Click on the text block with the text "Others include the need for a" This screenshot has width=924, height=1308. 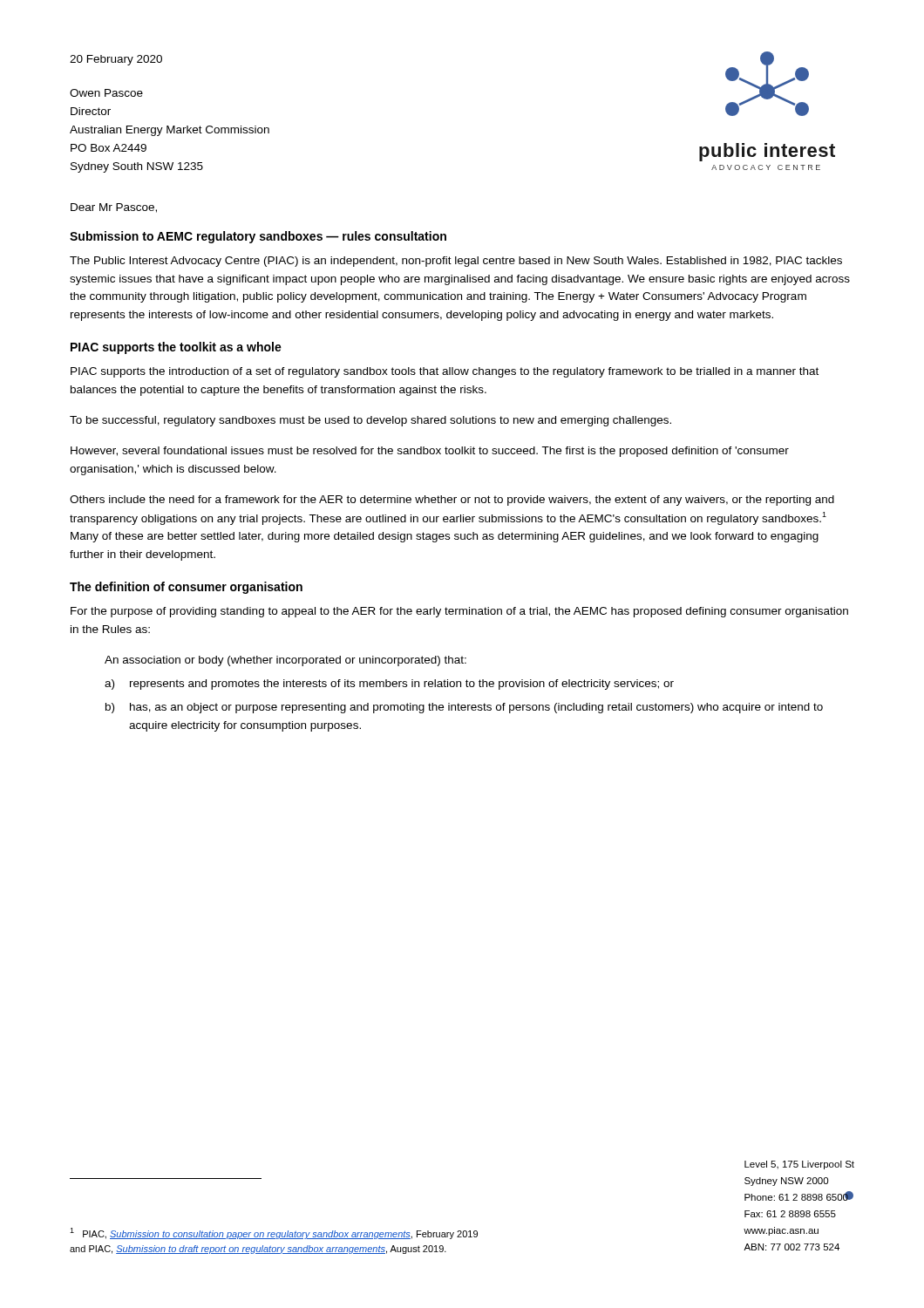pos(452,527)
